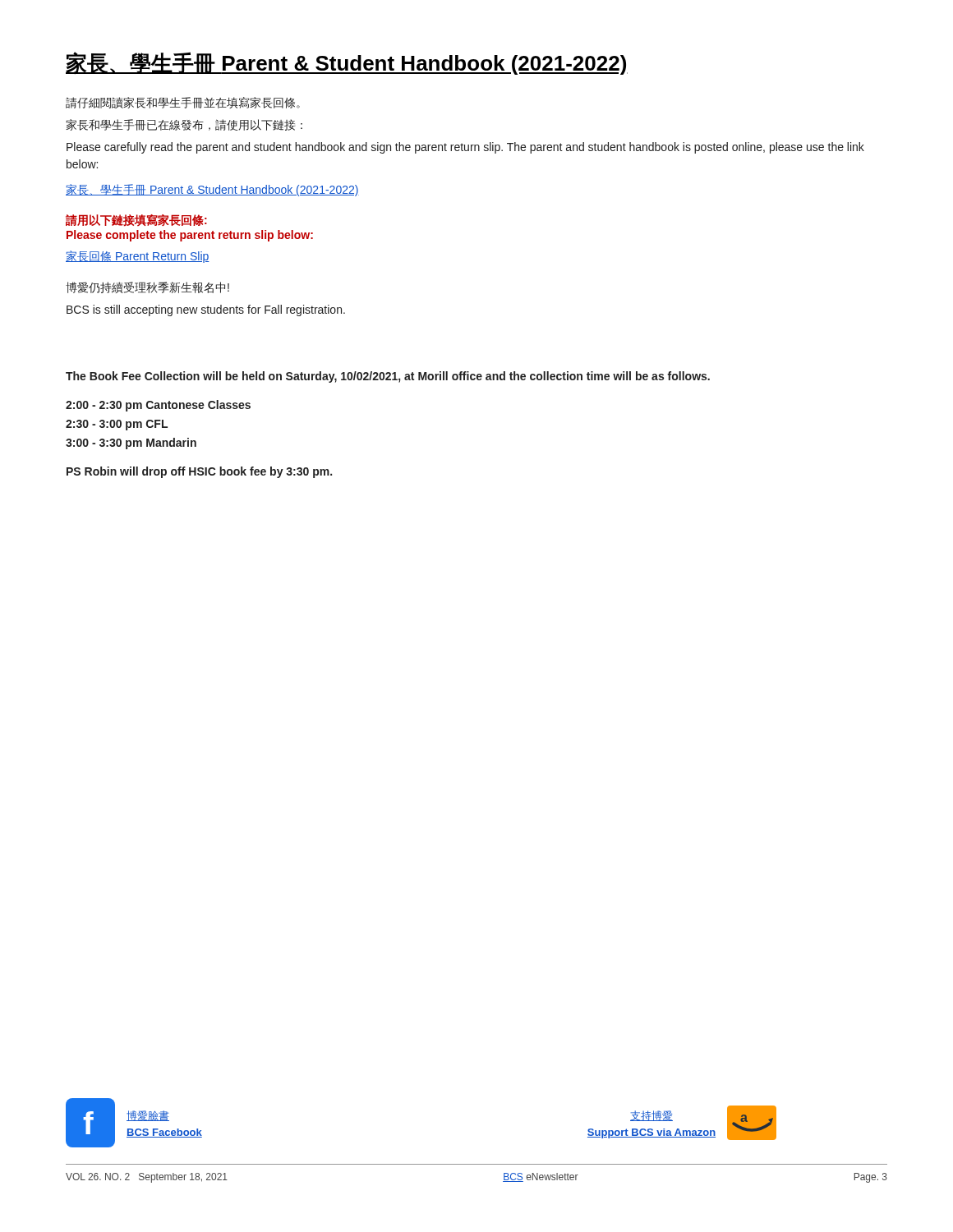Screen dimensions: 1232x953
Task: Point to the text block starting "PS Robin will drop"
Action: [199, 471]
